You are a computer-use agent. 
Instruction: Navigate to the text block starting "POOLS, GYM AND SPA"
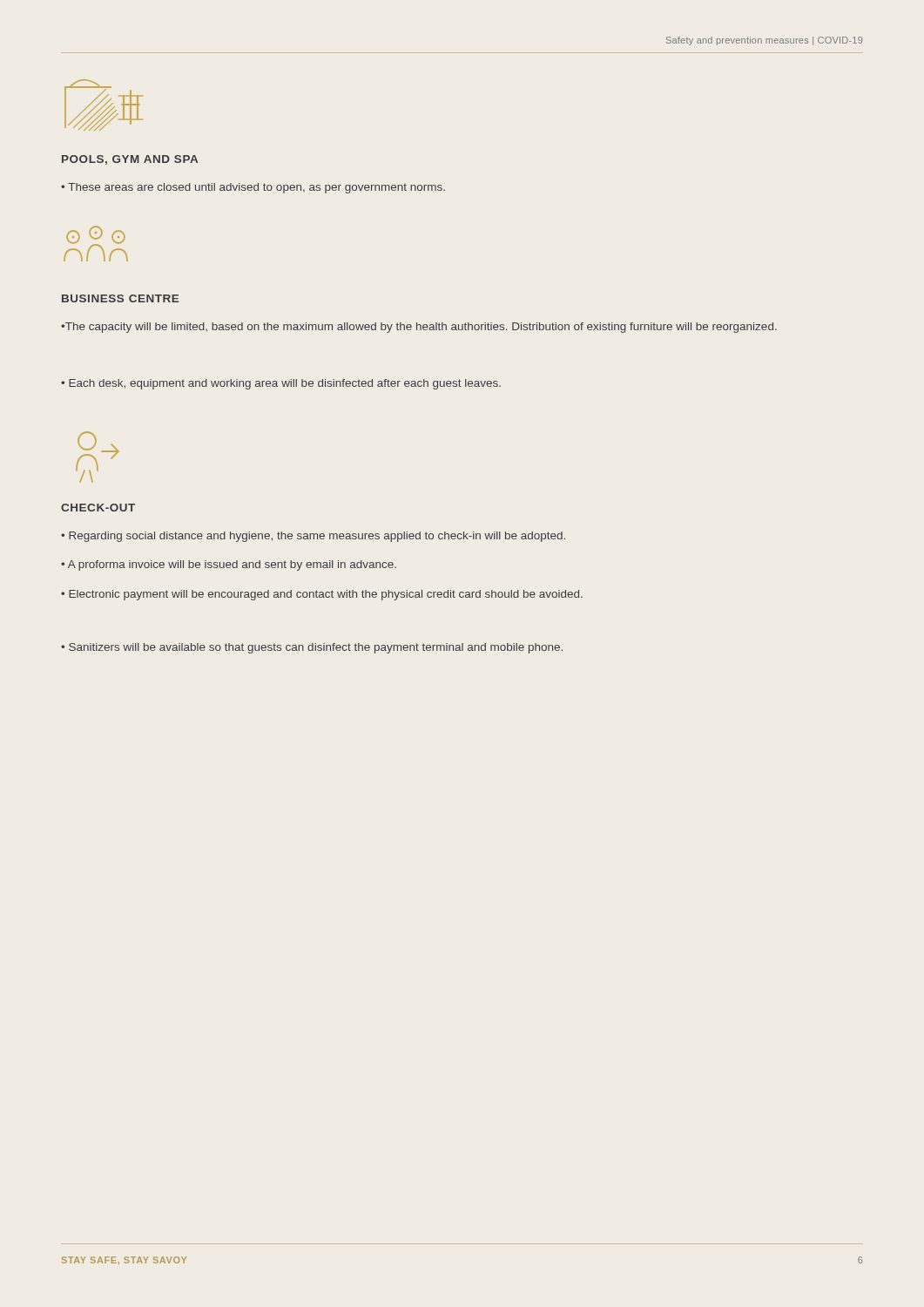pyautogui.click(x=130, y=159)
